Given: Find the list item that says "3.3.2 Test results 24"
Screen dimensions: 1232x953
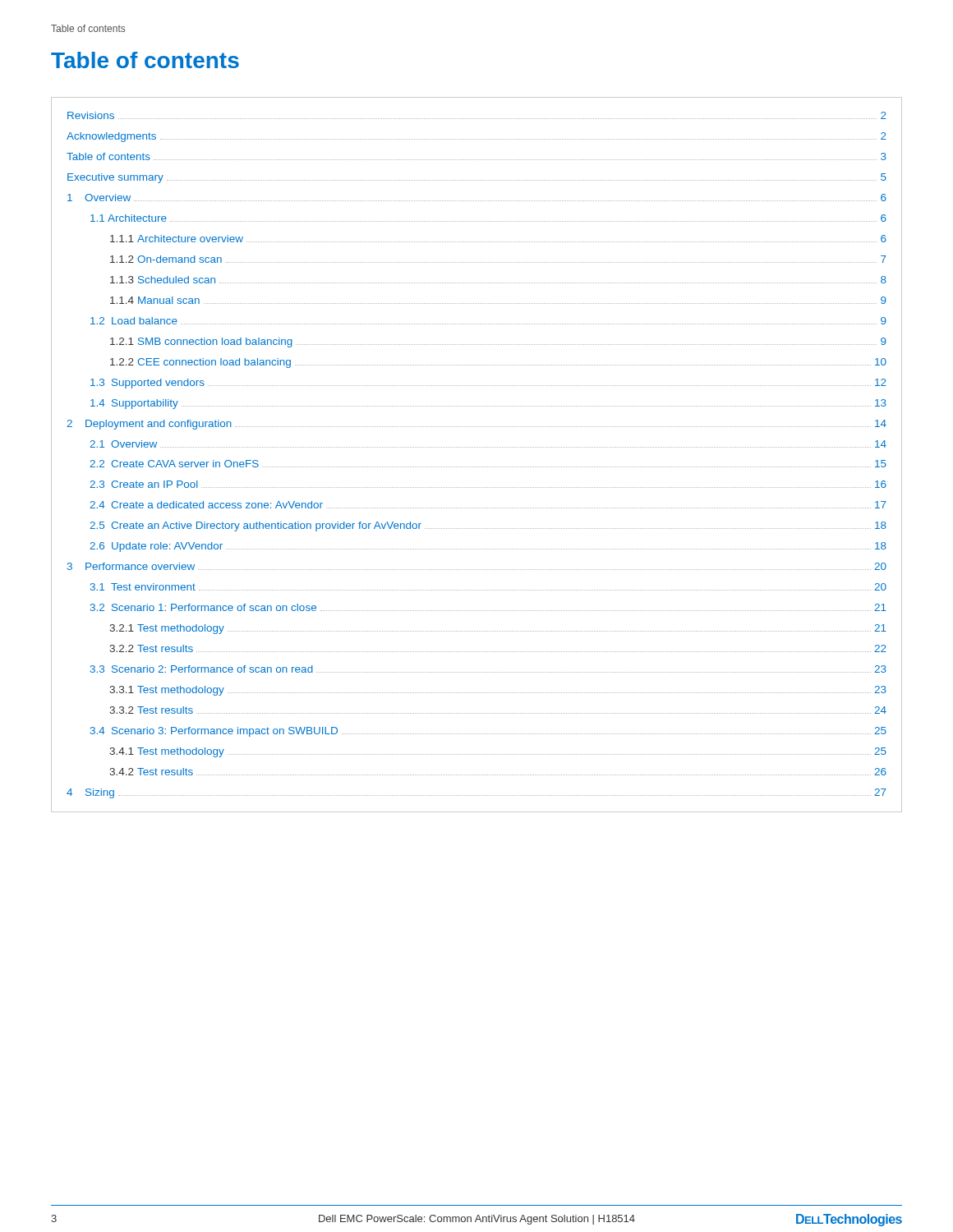Looking at the screenshot, I should click(476, 711).
